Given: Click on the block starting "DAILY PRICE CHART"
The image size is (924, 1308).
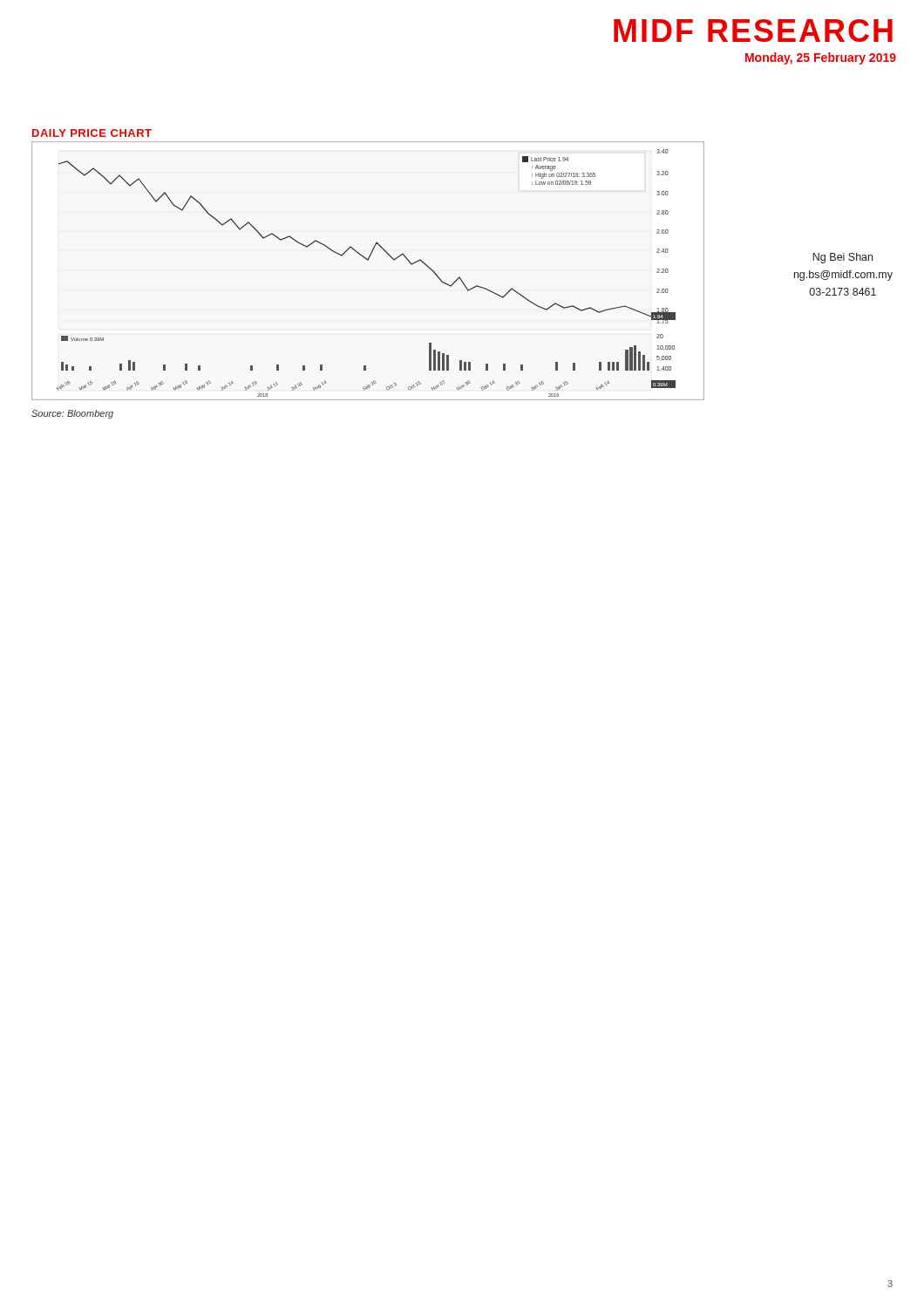Looking at the screenshot, I should point(92,133).
